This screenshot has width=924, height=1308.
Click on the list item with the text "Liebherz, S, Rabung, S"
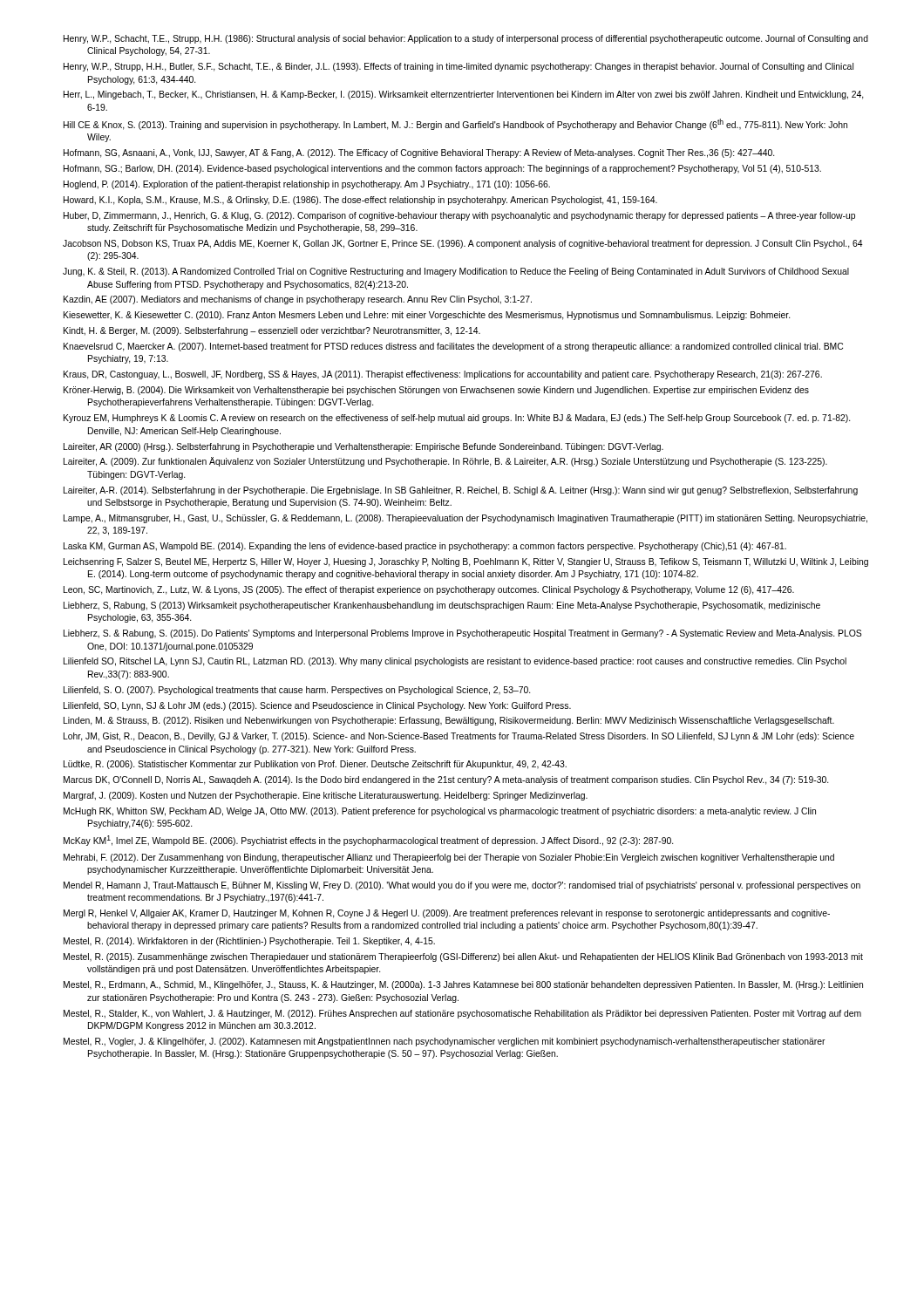(442, 612)
